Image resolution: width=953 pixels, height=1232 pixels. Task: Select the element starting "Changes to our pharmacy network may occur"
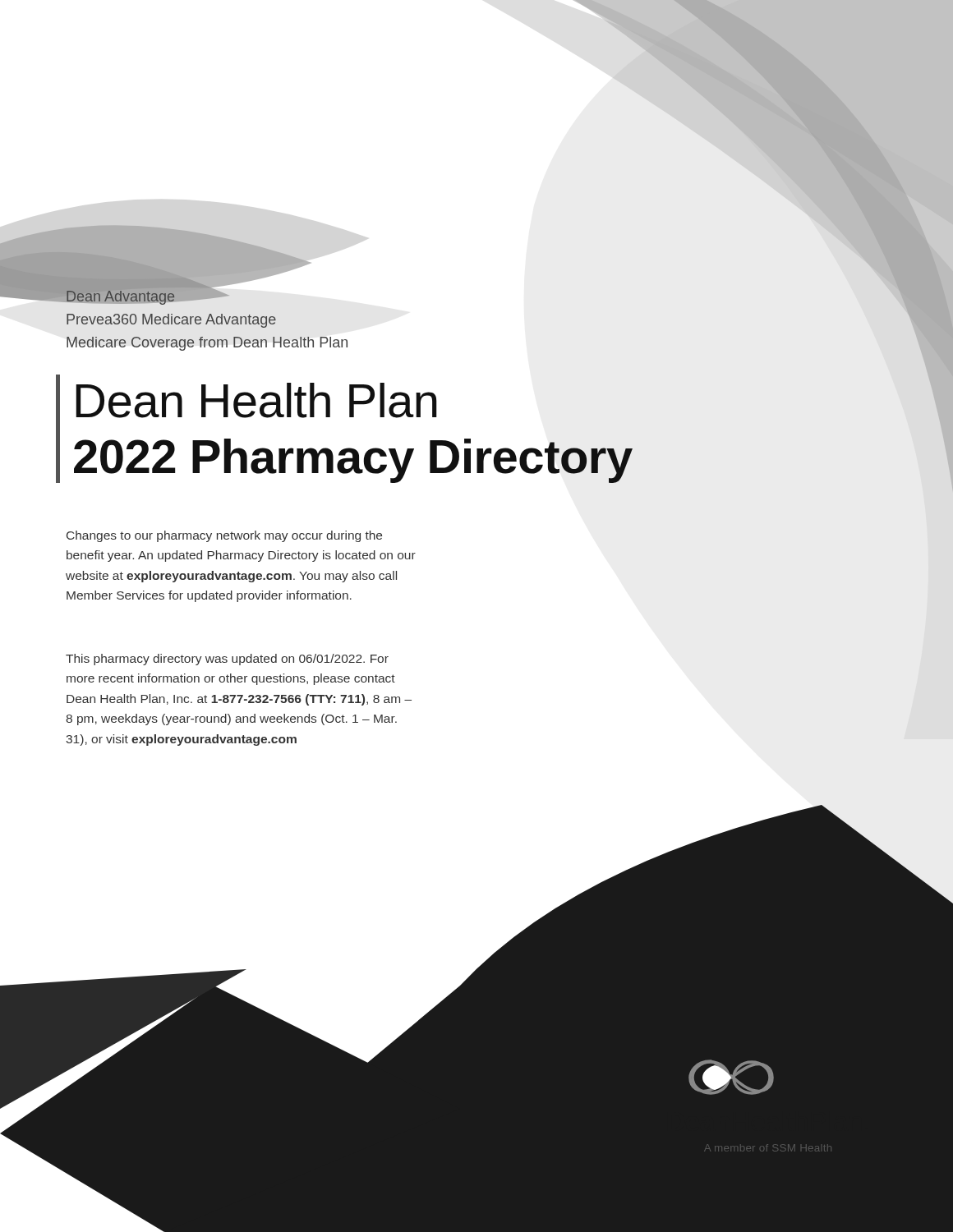click(241, 565)
